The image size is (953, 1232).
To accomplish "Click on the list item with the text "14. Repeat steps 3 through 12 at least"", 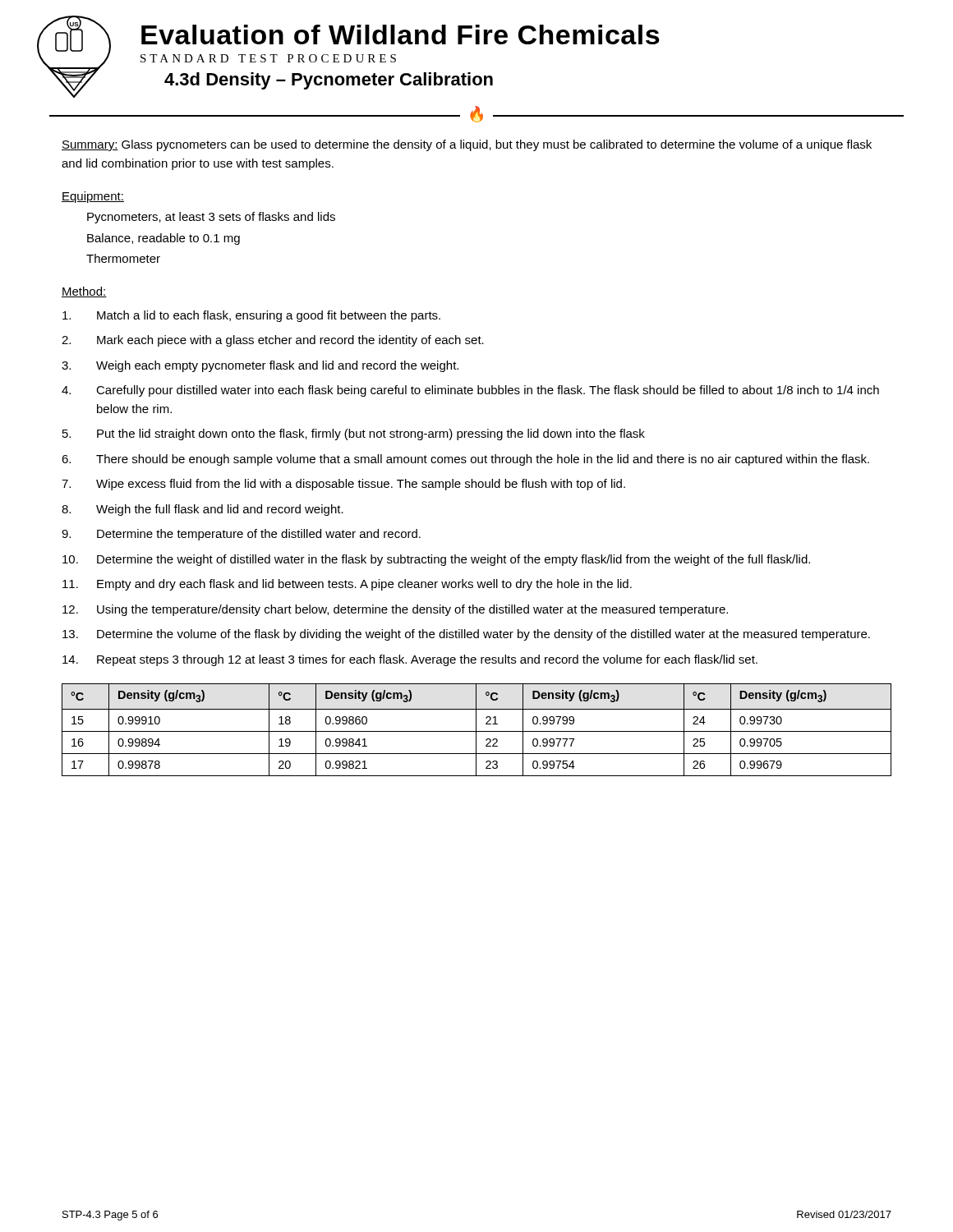I will [476, 659].
